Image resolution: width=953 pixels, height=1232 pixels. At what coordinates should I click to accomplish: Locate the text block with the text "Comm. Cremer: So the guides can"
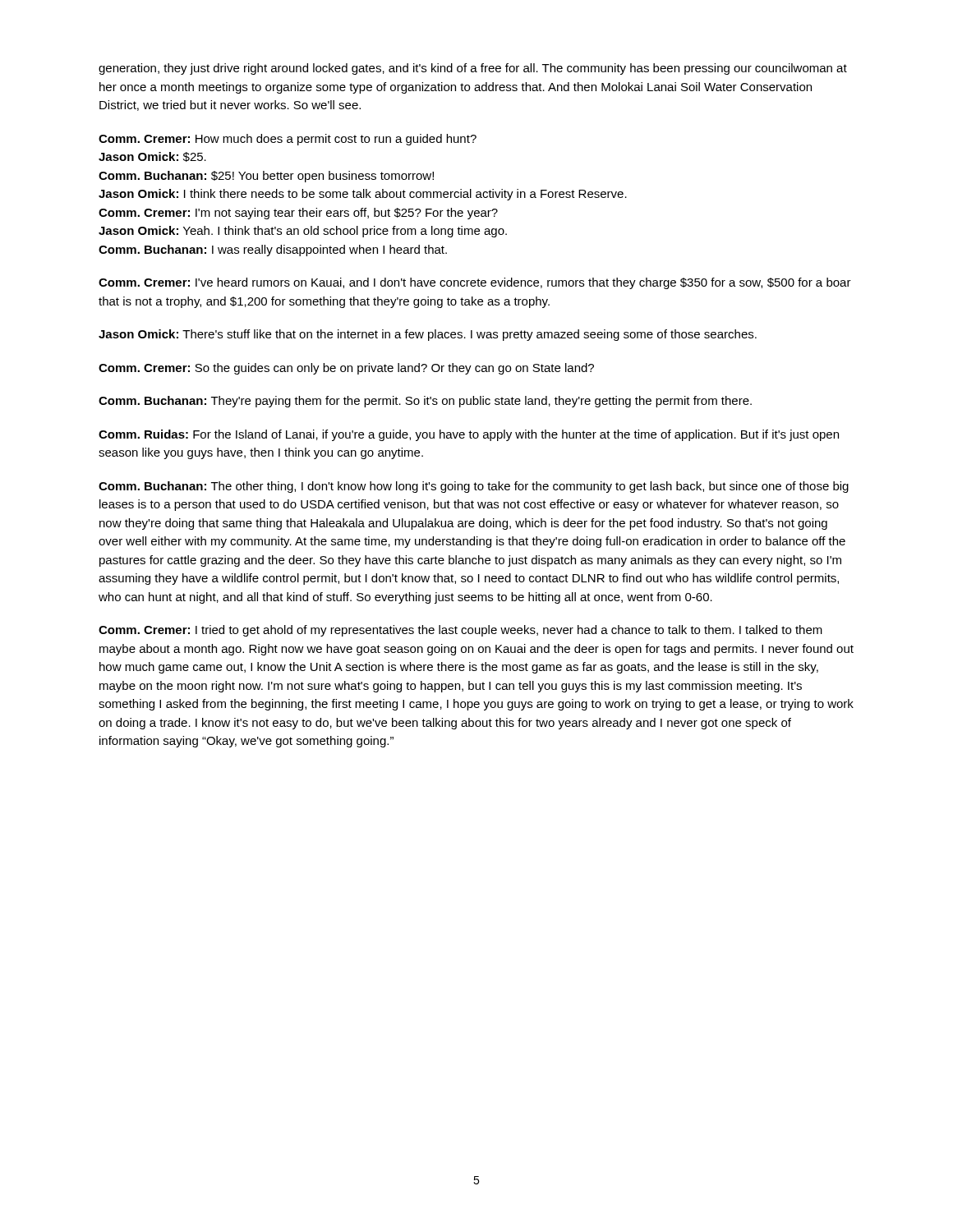click(347, 367)
